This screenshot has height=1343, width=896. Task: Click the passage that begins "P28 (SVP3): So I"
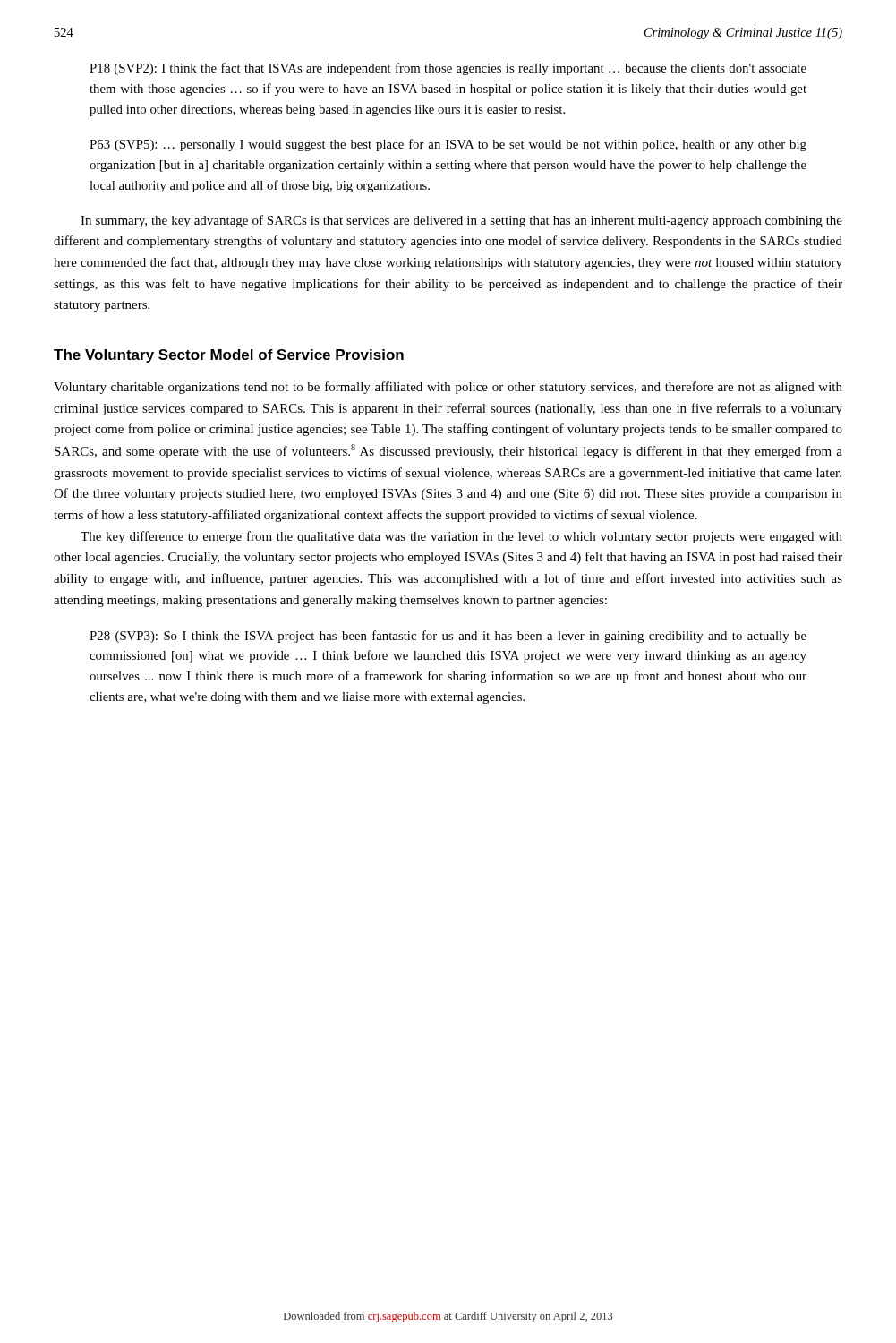448,666
